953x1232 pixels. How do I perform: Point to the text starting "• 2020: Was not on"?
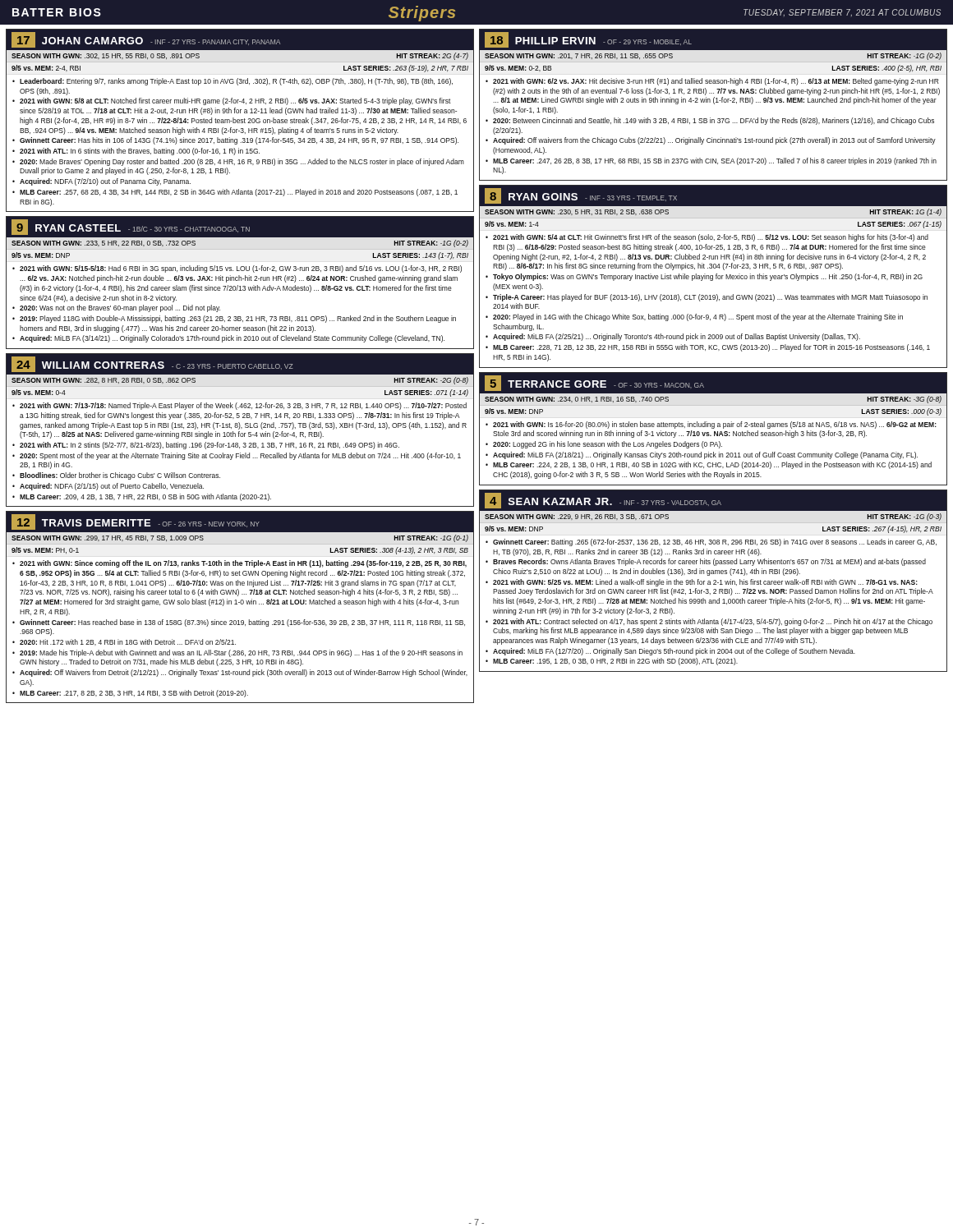(117, 309)
